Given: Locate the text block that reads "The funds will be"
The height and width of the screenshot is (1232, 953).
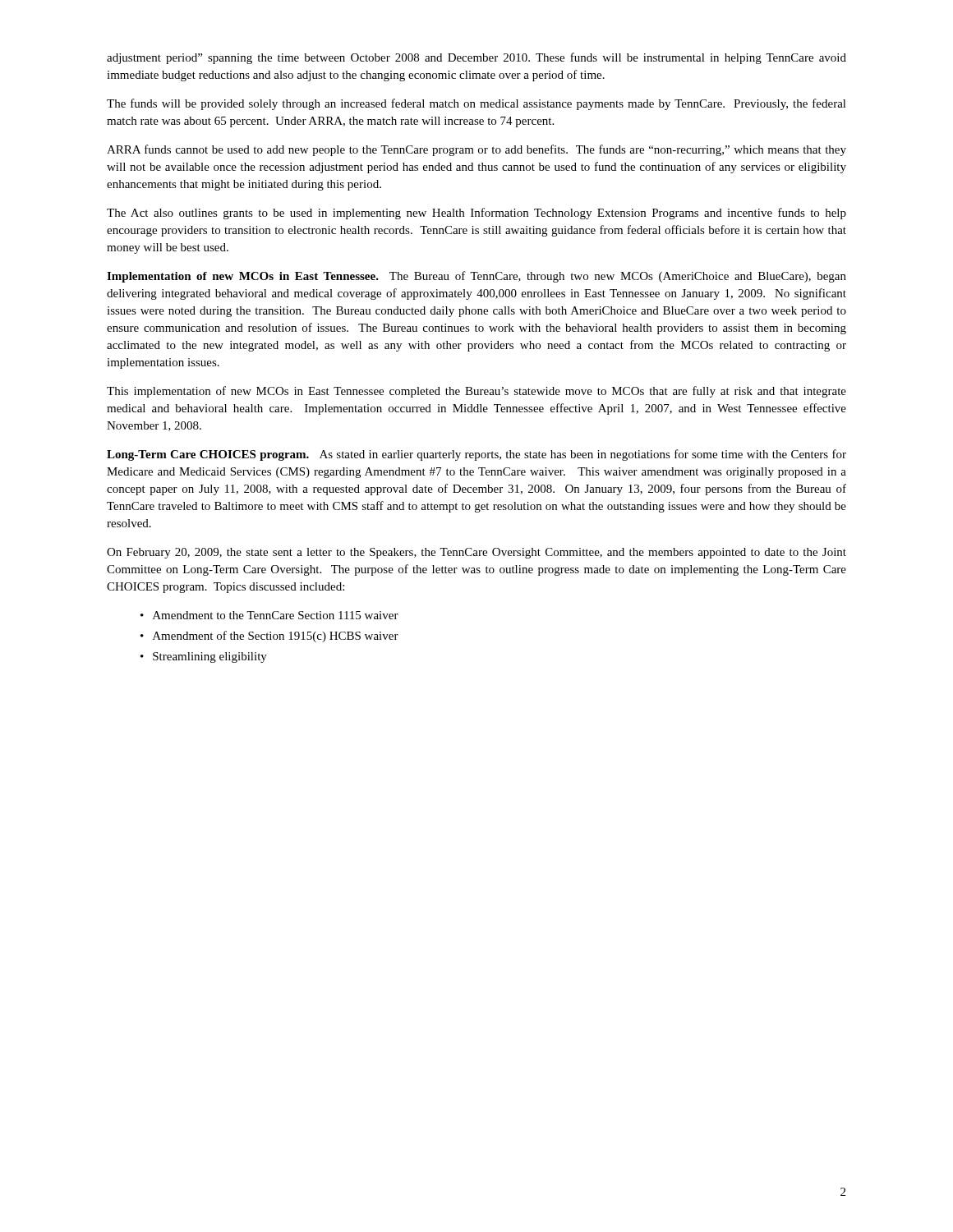Looking at the screenshot, I should [x=476, y=112].
